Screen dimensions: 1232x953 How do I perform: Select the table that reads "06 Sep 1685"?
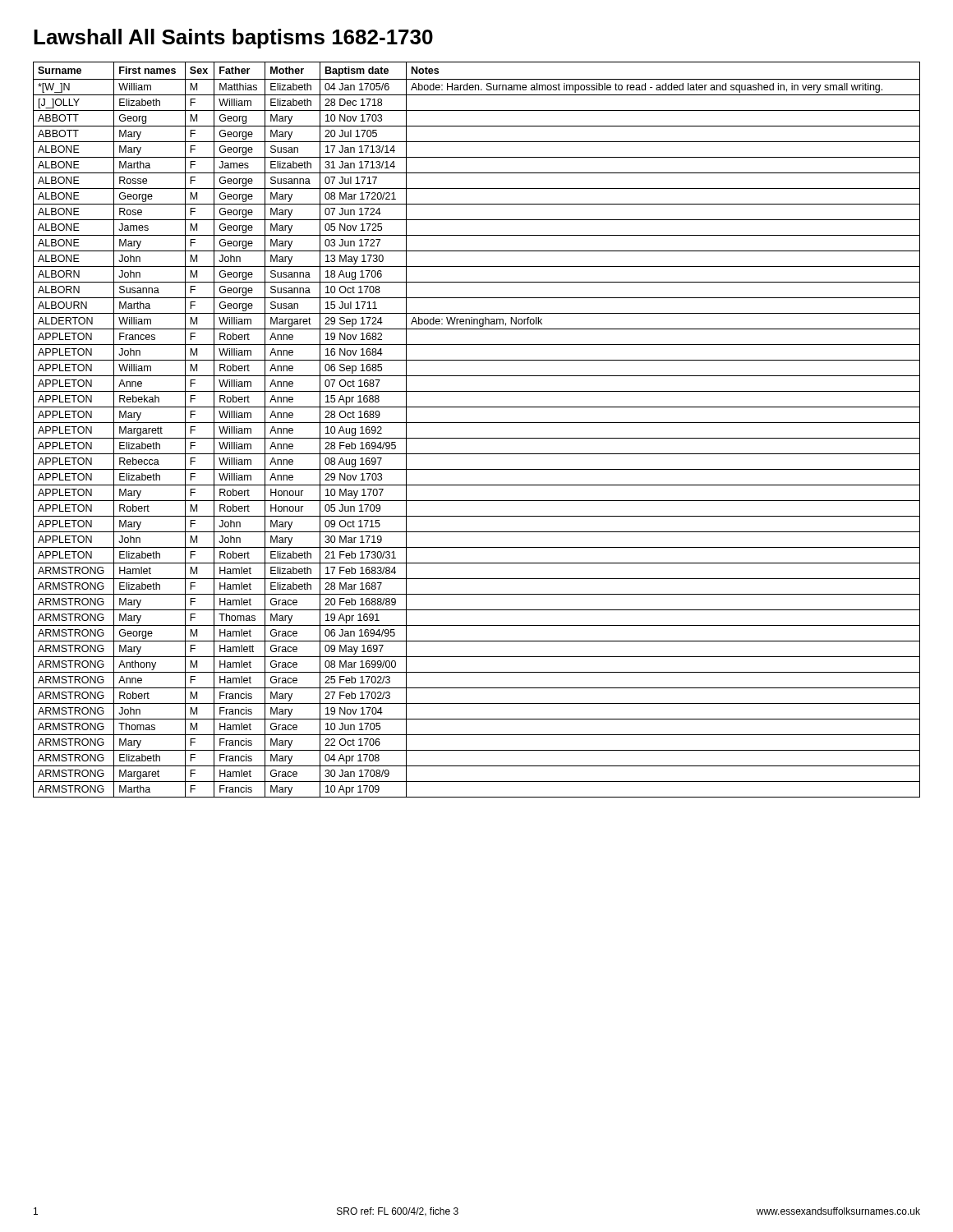pyautogui.click(x=476, y=430)
